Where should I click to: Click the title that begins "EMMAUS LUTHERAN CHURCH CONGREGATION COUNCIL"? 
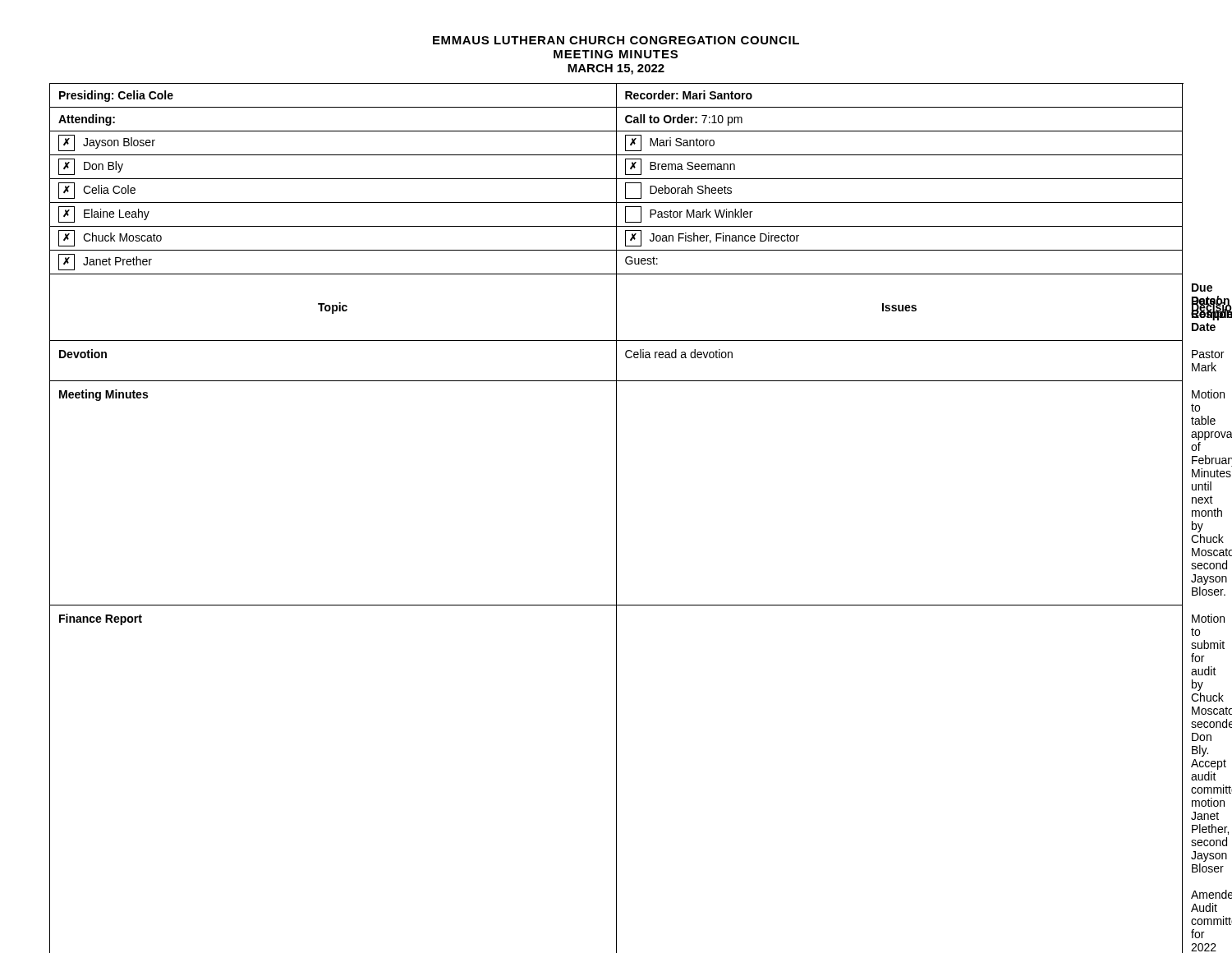(x=616, y=54)
